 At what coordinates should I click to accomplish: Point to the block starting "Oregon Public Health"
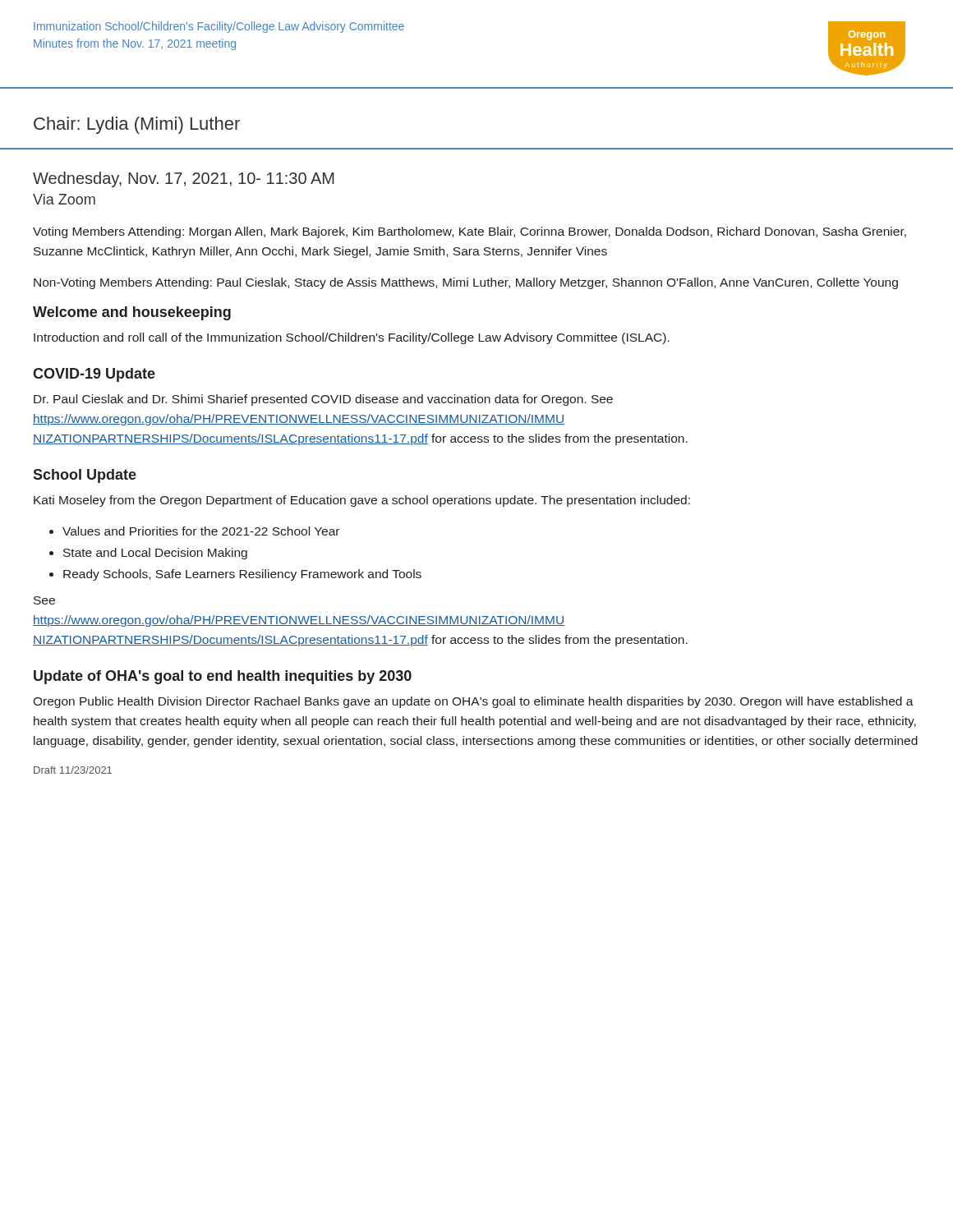click(475, 721)
